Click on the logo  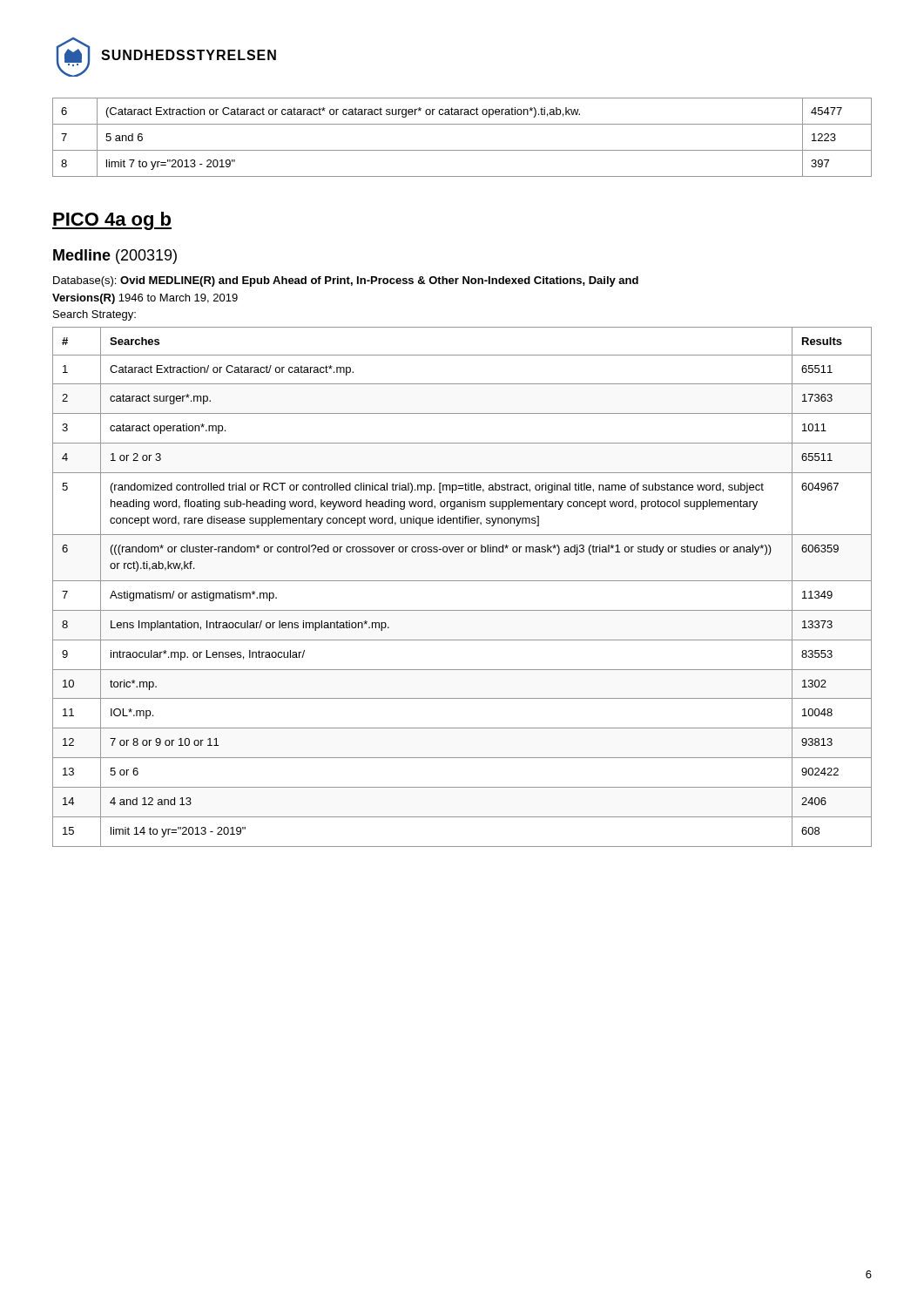tap(462, 56)
